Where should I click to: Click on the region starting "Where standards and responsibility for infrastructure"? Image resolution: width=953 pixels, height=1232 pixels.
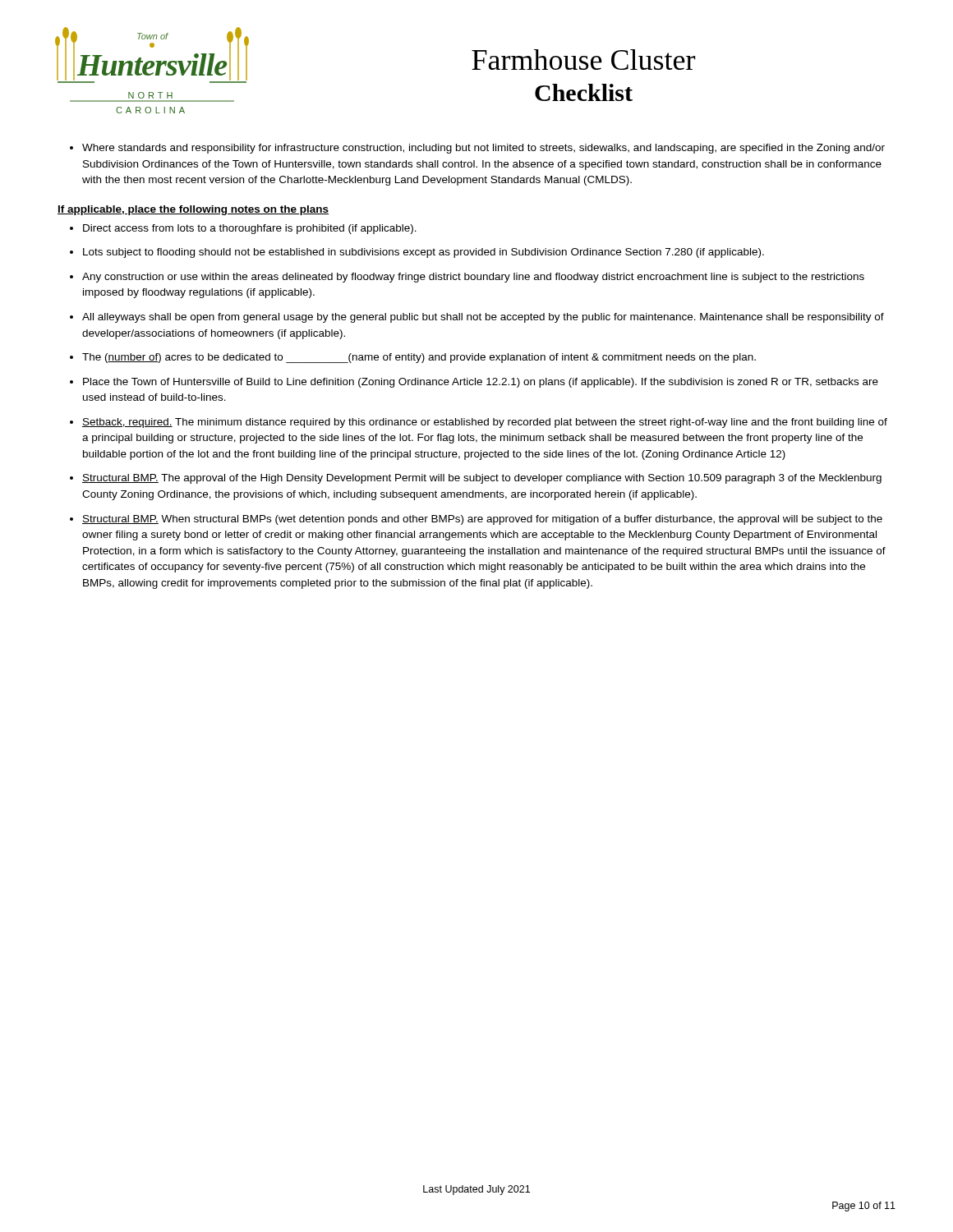484,164
